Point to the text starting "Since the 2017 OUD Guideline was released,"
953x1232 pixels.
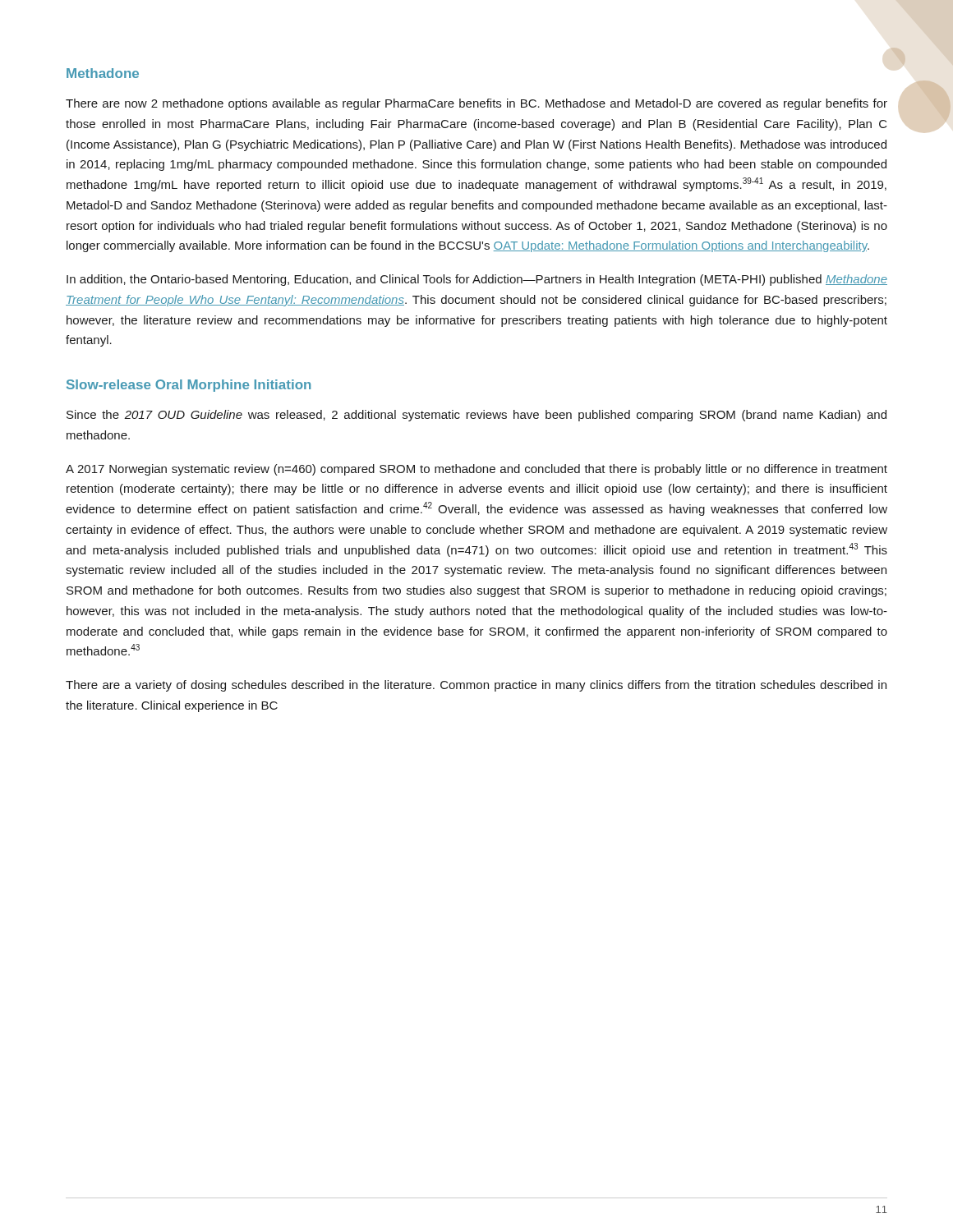[476, 425]
